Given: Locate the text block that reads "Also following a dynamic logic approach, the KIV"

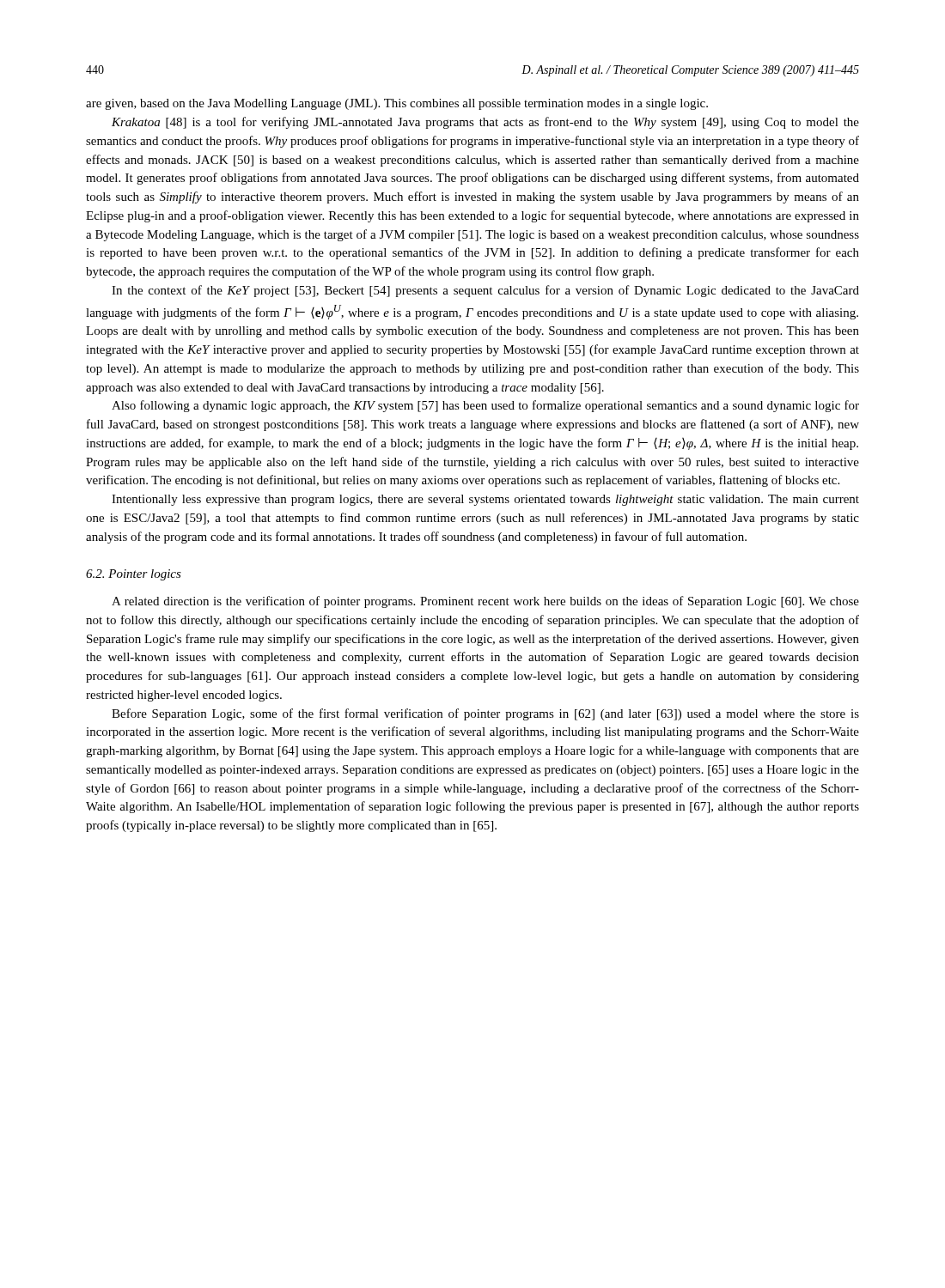Looking at the screenshot, I should (472, 444).
